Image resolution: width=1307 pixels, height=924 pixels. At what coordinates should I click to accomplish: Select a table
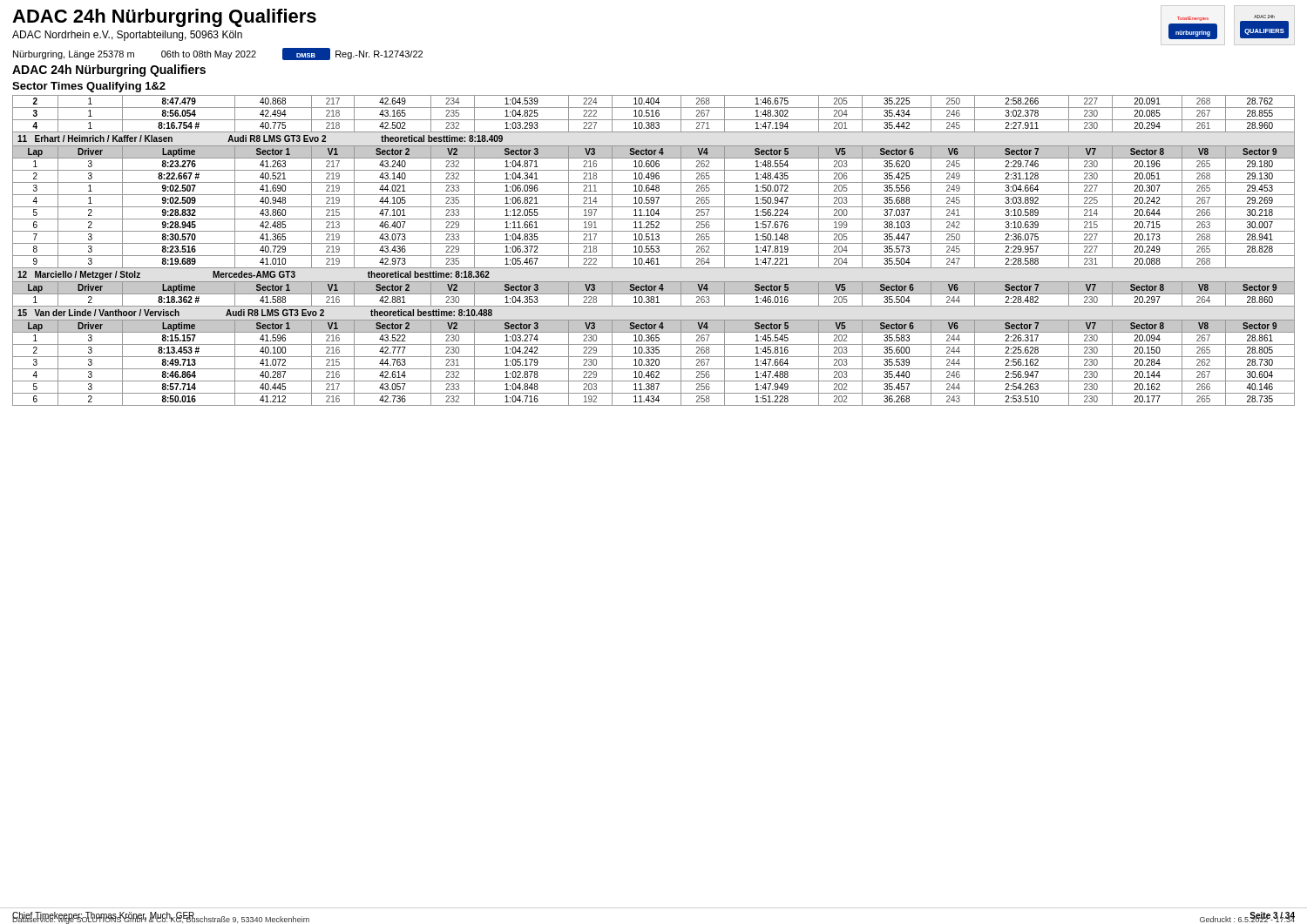pyautogui.click(x=654, y=250)
